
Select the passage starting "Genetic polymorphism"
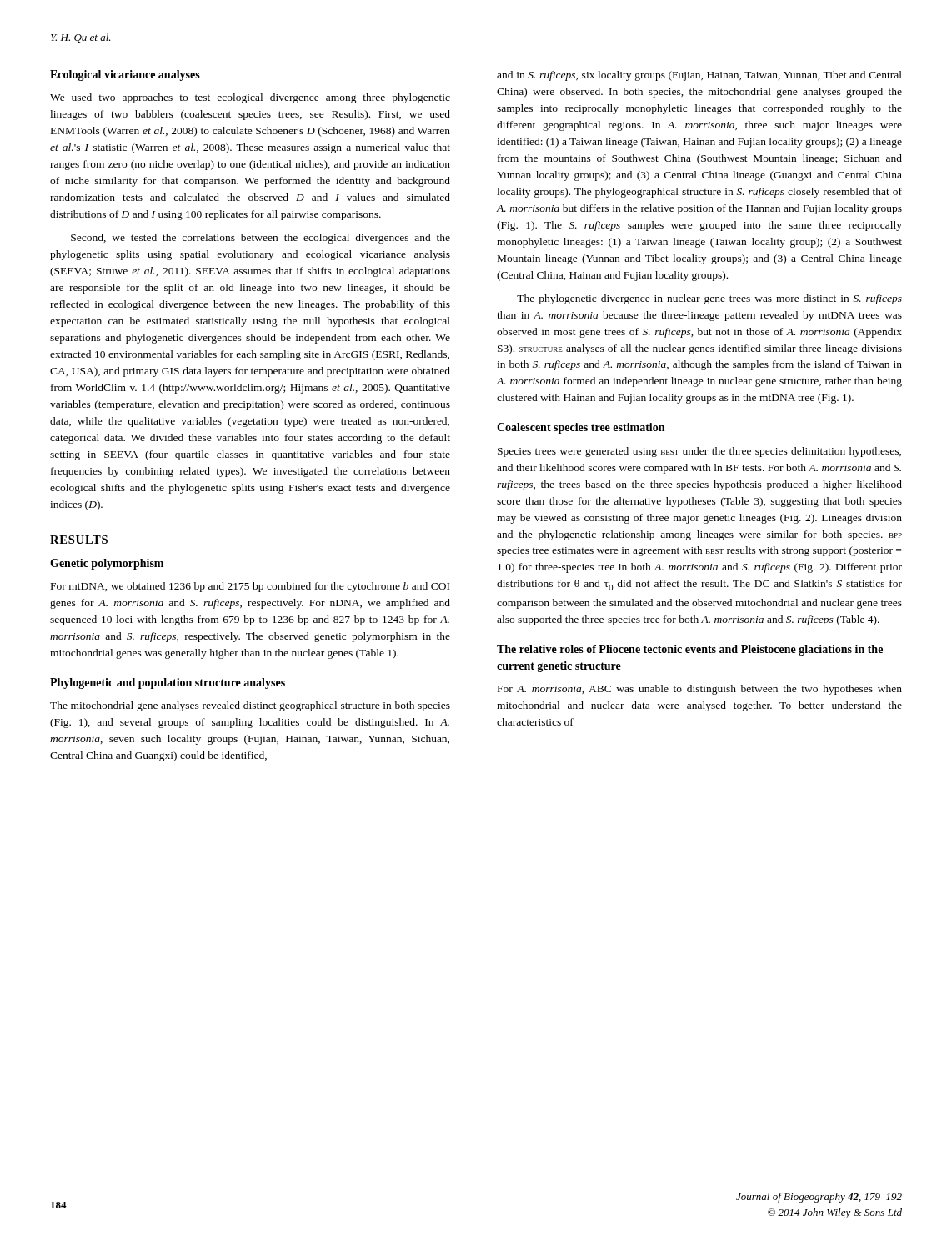pyautogui.click(x=107, y=563)
